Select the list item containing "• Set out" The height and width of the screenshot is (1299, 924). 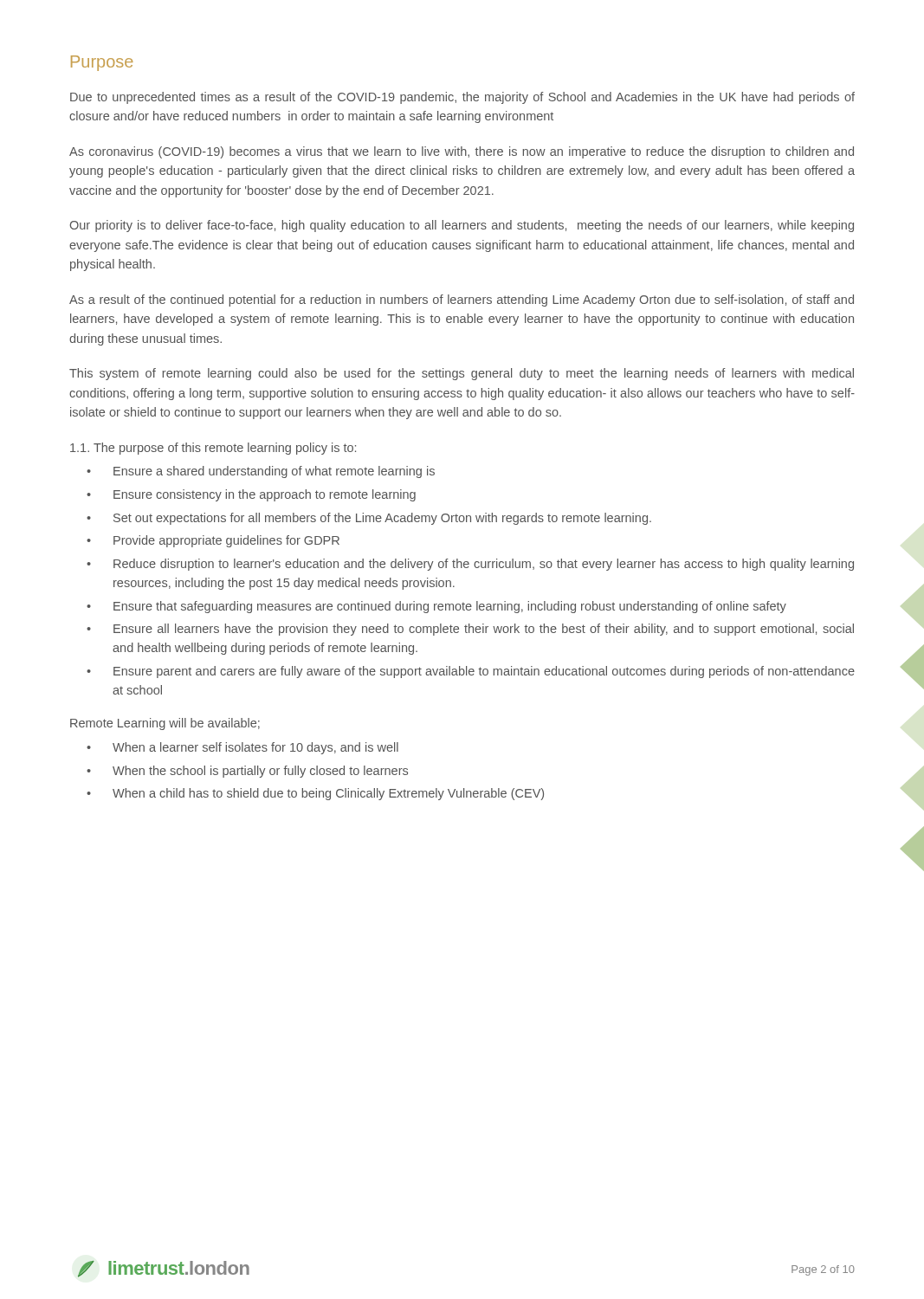(361, 518)
